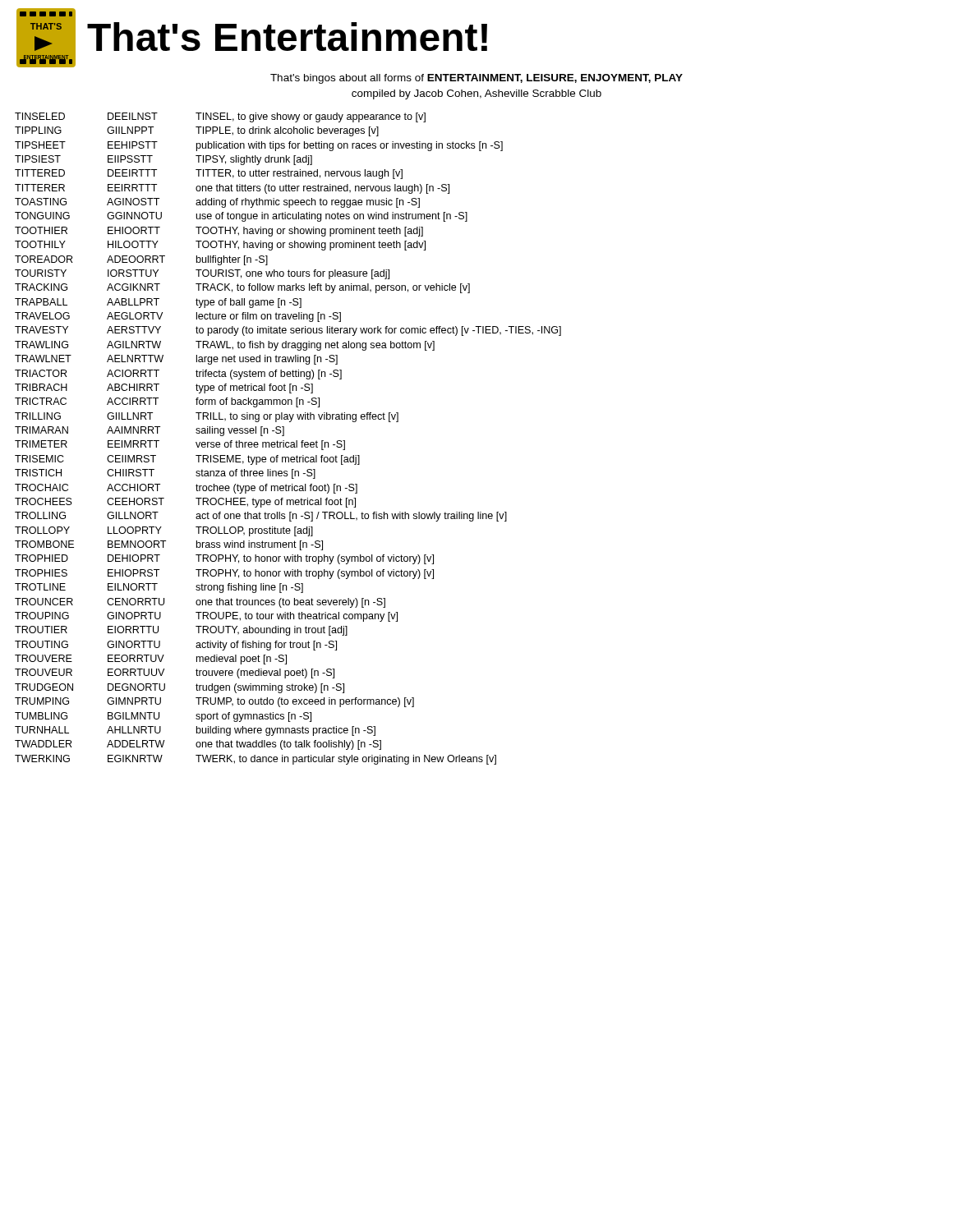Point to the text starting "TRAPBALL AABLLPRT type"
Image resolution: width=953 pixels, height=1232 pixels.
[158, 303]
